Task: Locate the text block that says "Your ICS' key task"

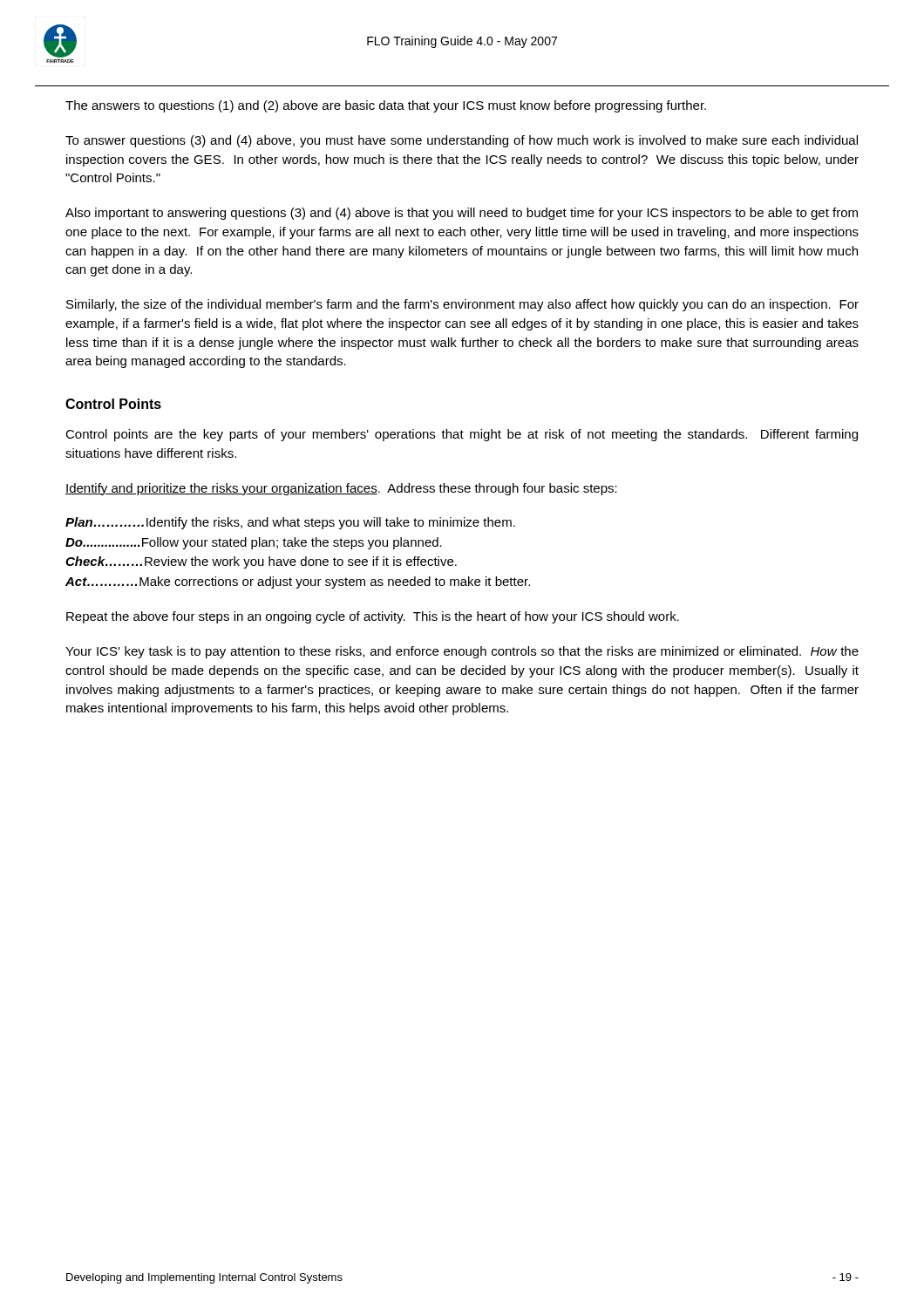Action: (462, 679)
